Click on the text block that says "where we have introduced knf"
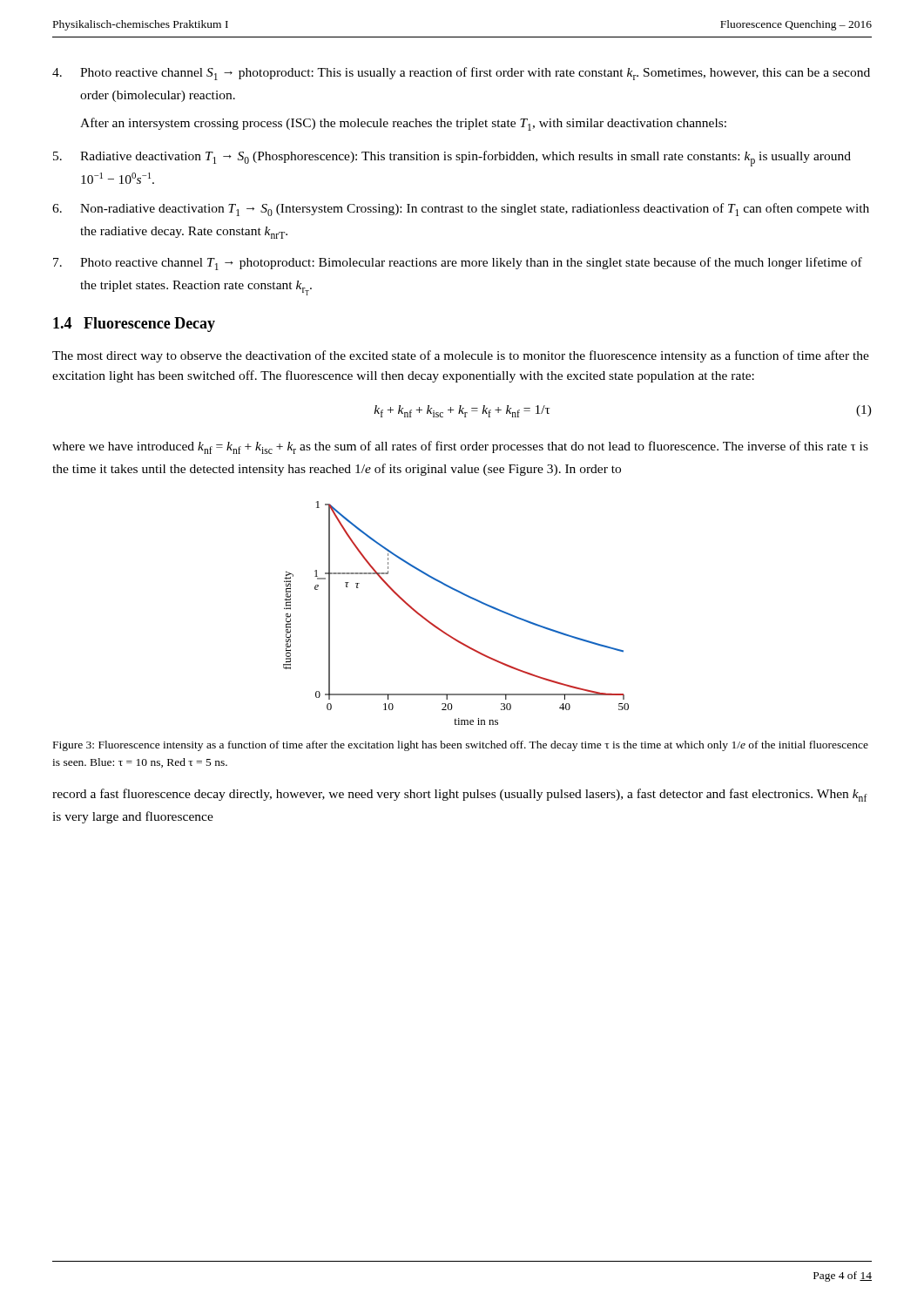924x1307 pixels. coord(460,457)
